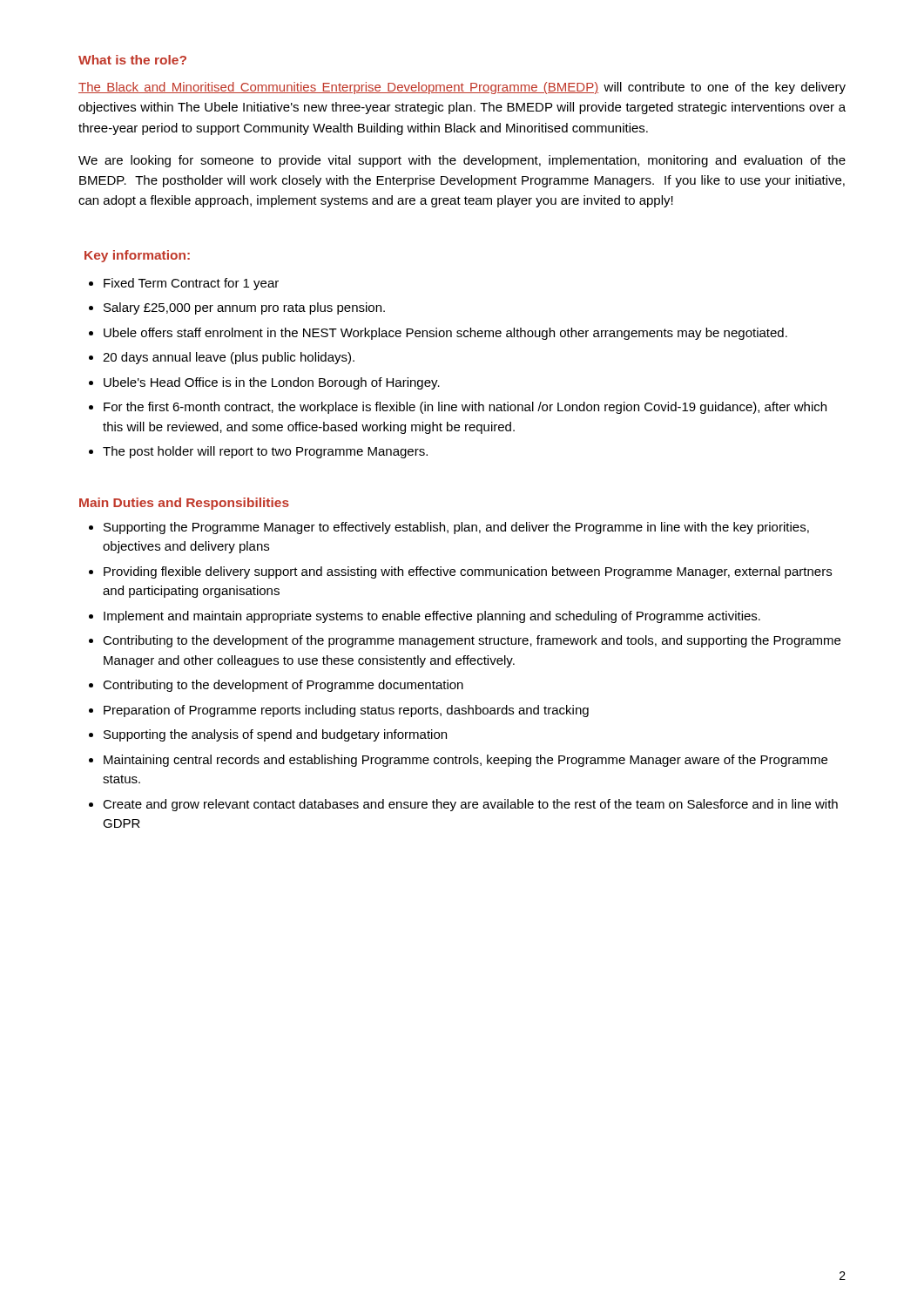924x1307 pixels.
Task: Find the text starting "Create and grow relevant contact databases"
Action: coord(471,813)
